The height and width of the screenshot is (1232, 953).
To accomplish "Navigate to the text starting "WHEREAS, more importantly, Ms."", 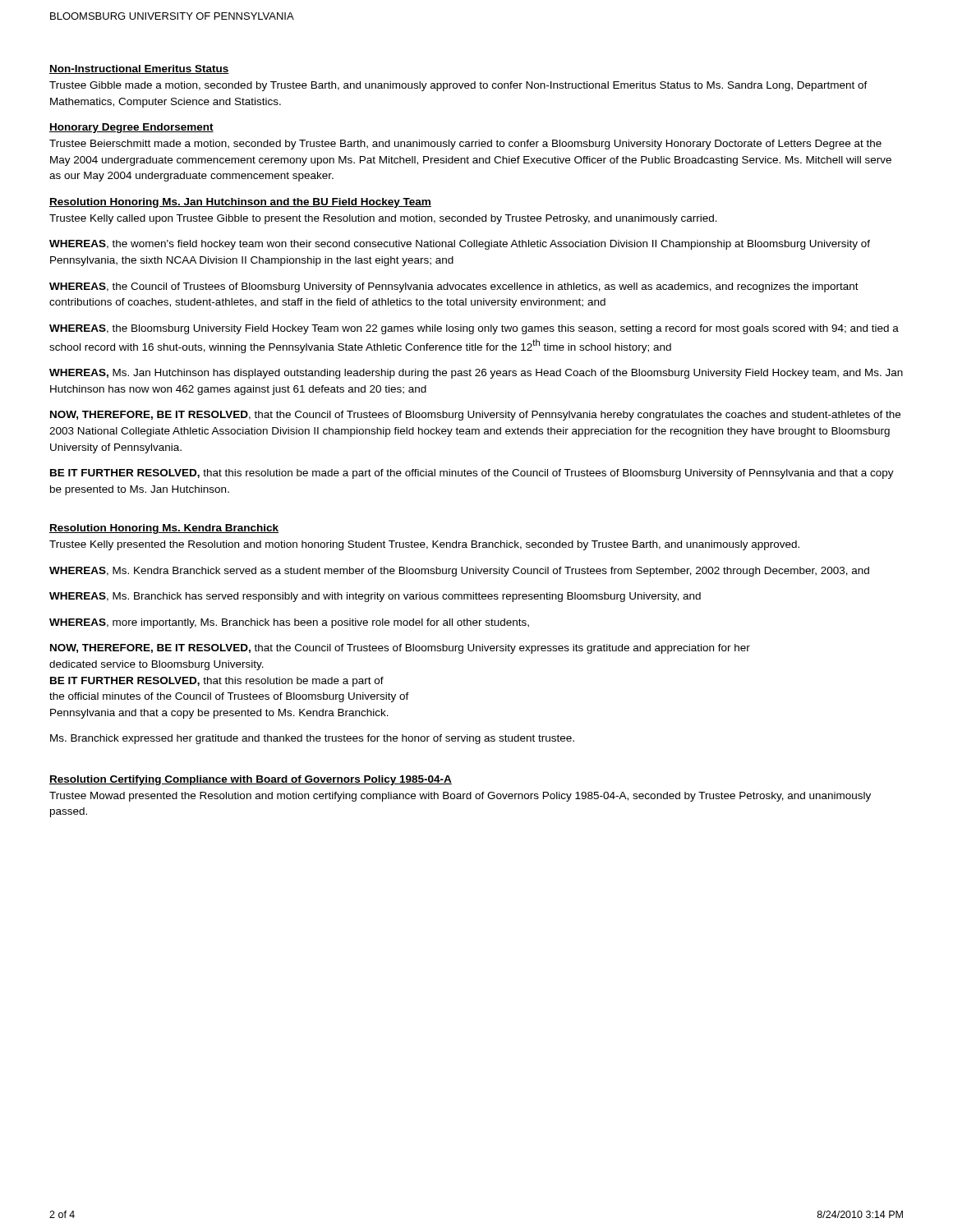I will tap(476, 622).
